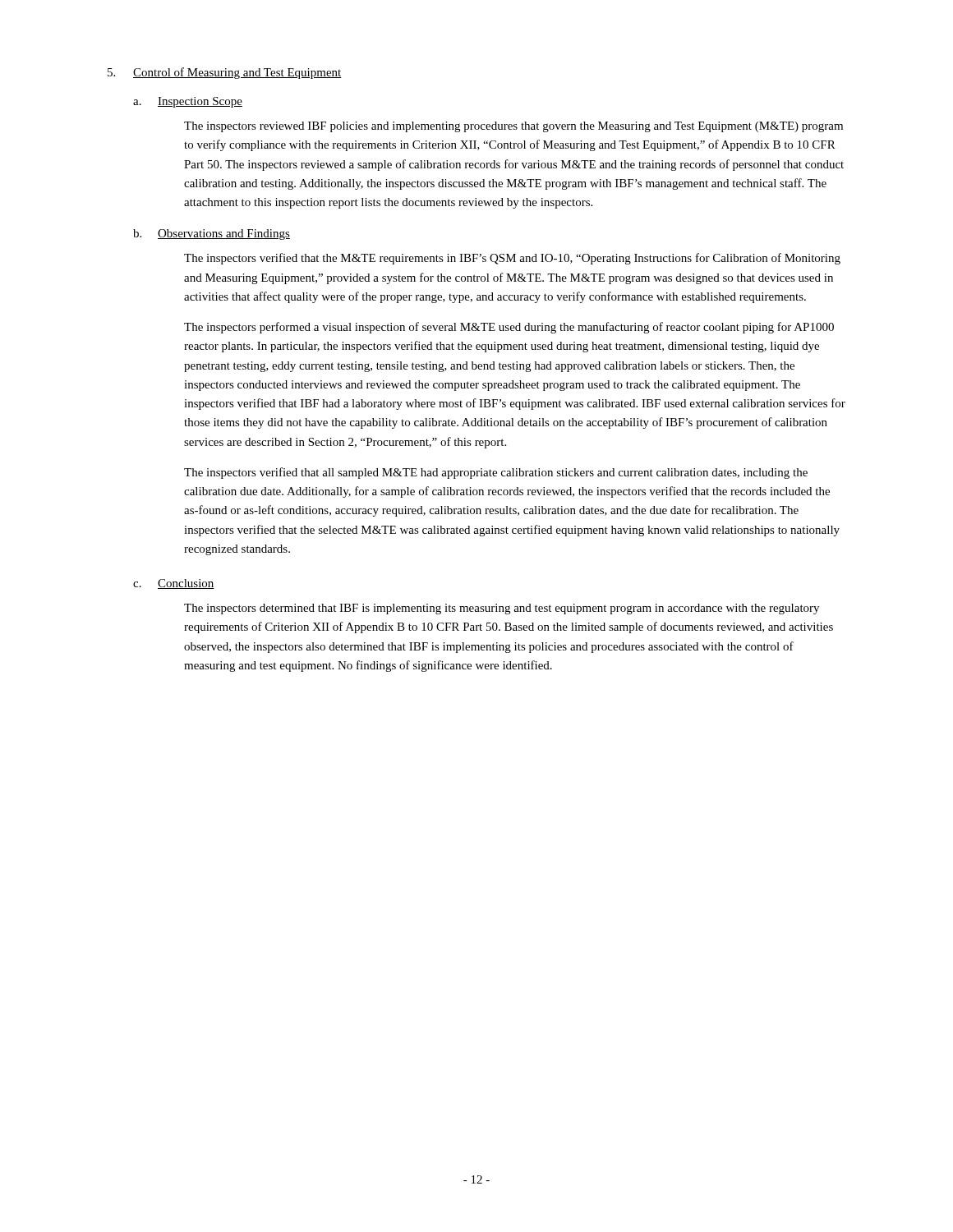Navigate to the element starting "b. Observations and Findings"

(212, 234)
